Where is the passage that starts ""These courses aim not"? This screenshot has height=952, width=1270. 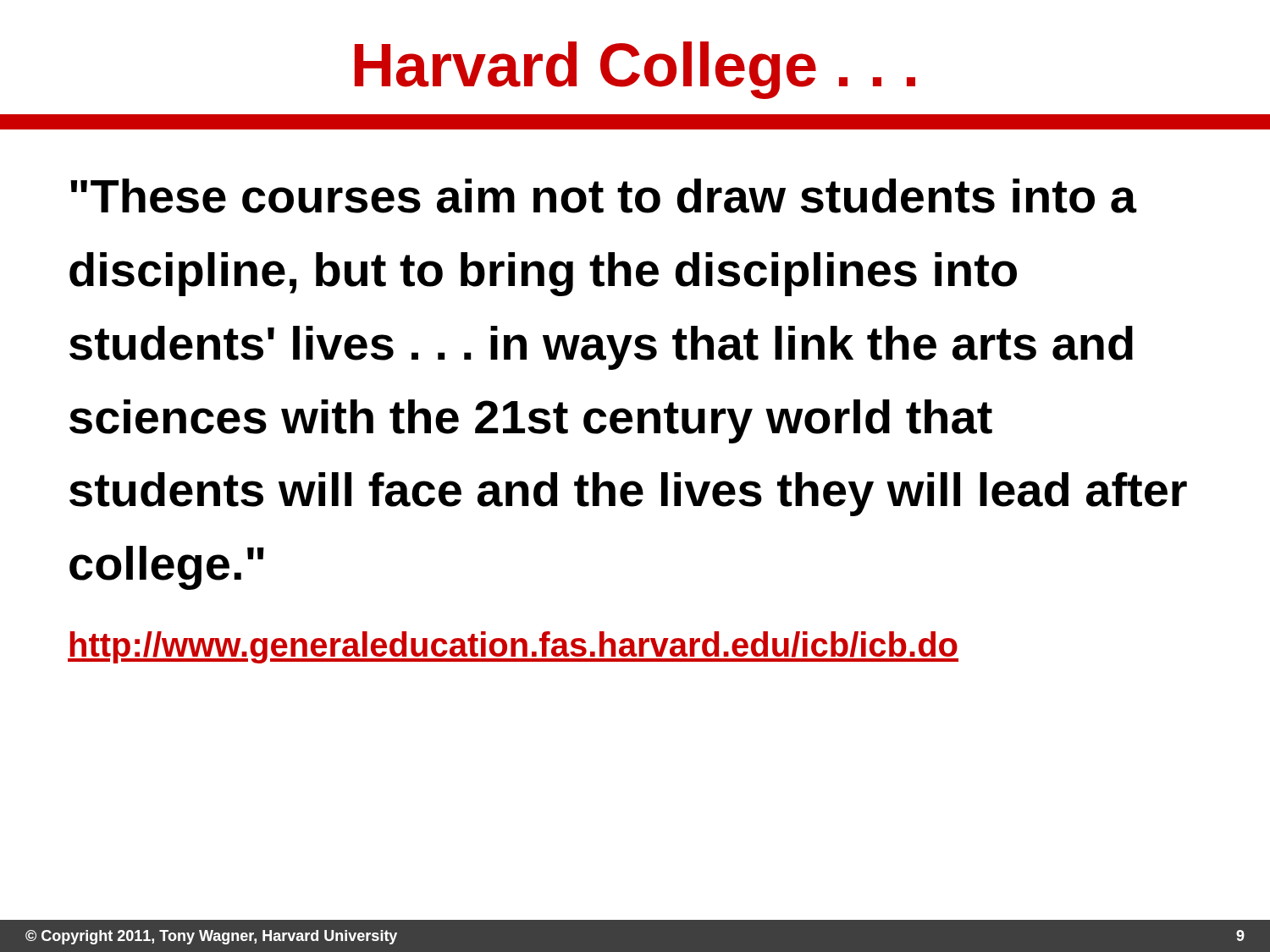(635, 380)
